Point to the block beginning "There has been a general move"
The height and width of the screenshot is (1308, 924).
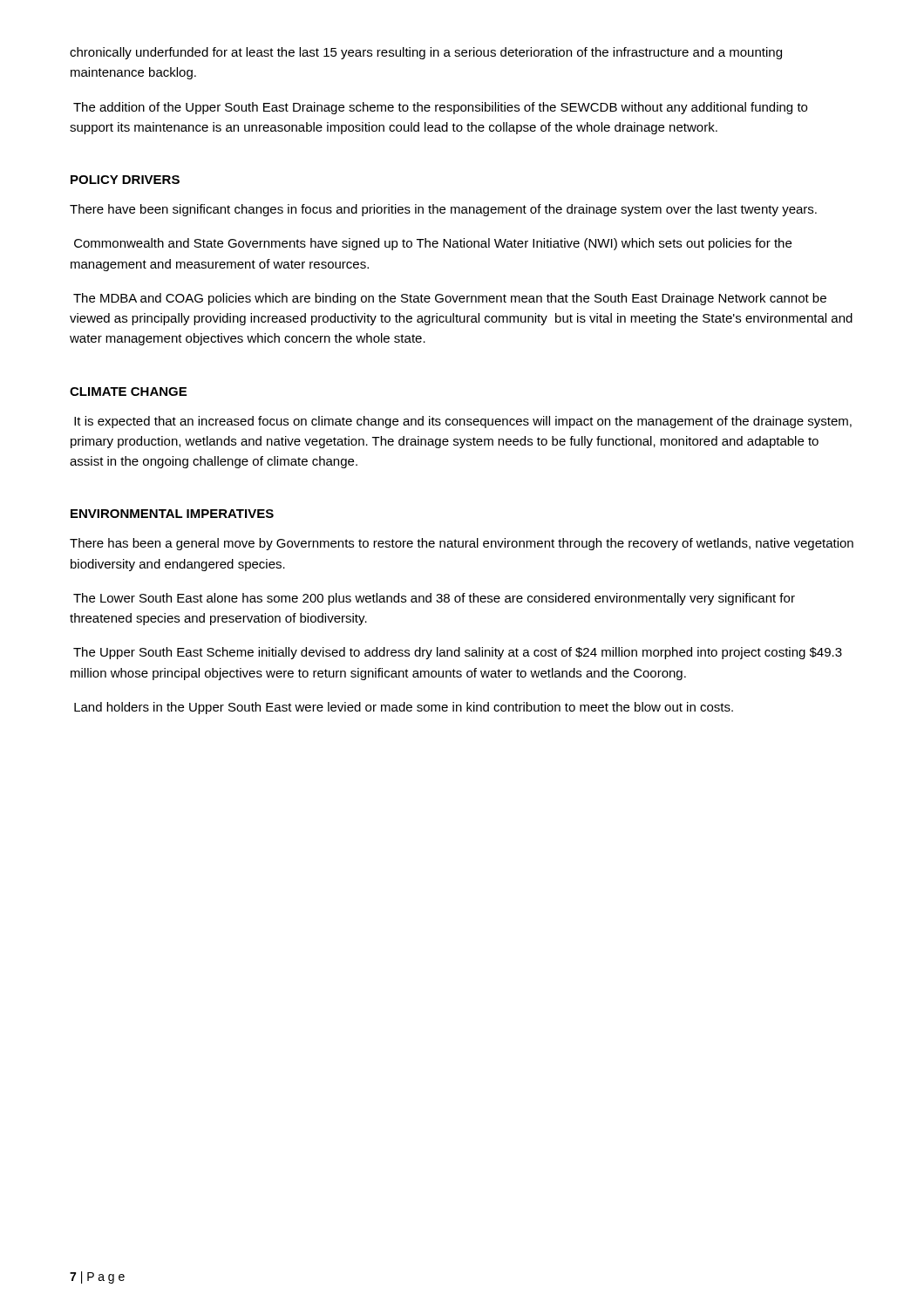(462, 553)
